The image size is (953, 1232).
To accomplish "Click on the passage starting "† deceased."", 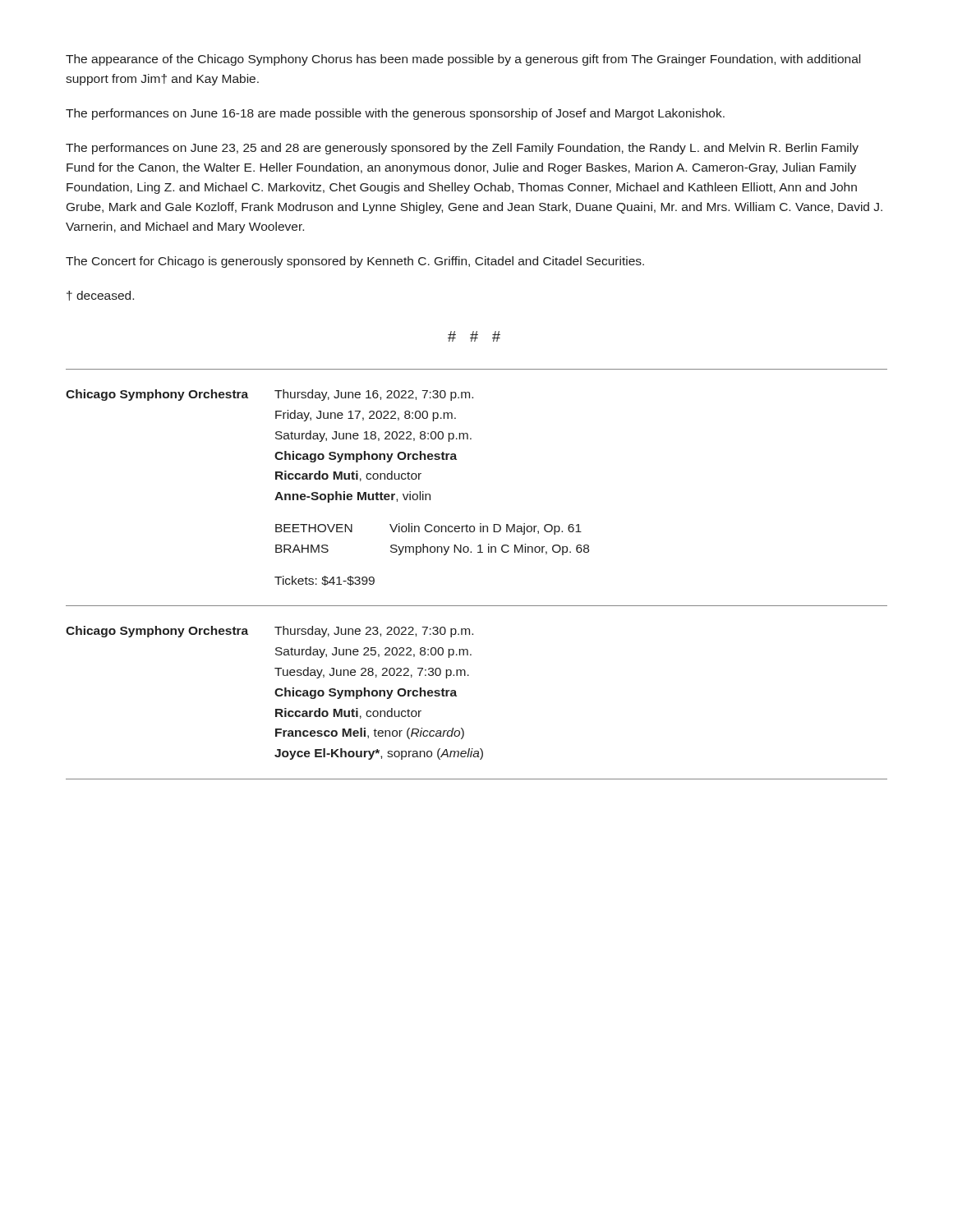I will (100, 295).
